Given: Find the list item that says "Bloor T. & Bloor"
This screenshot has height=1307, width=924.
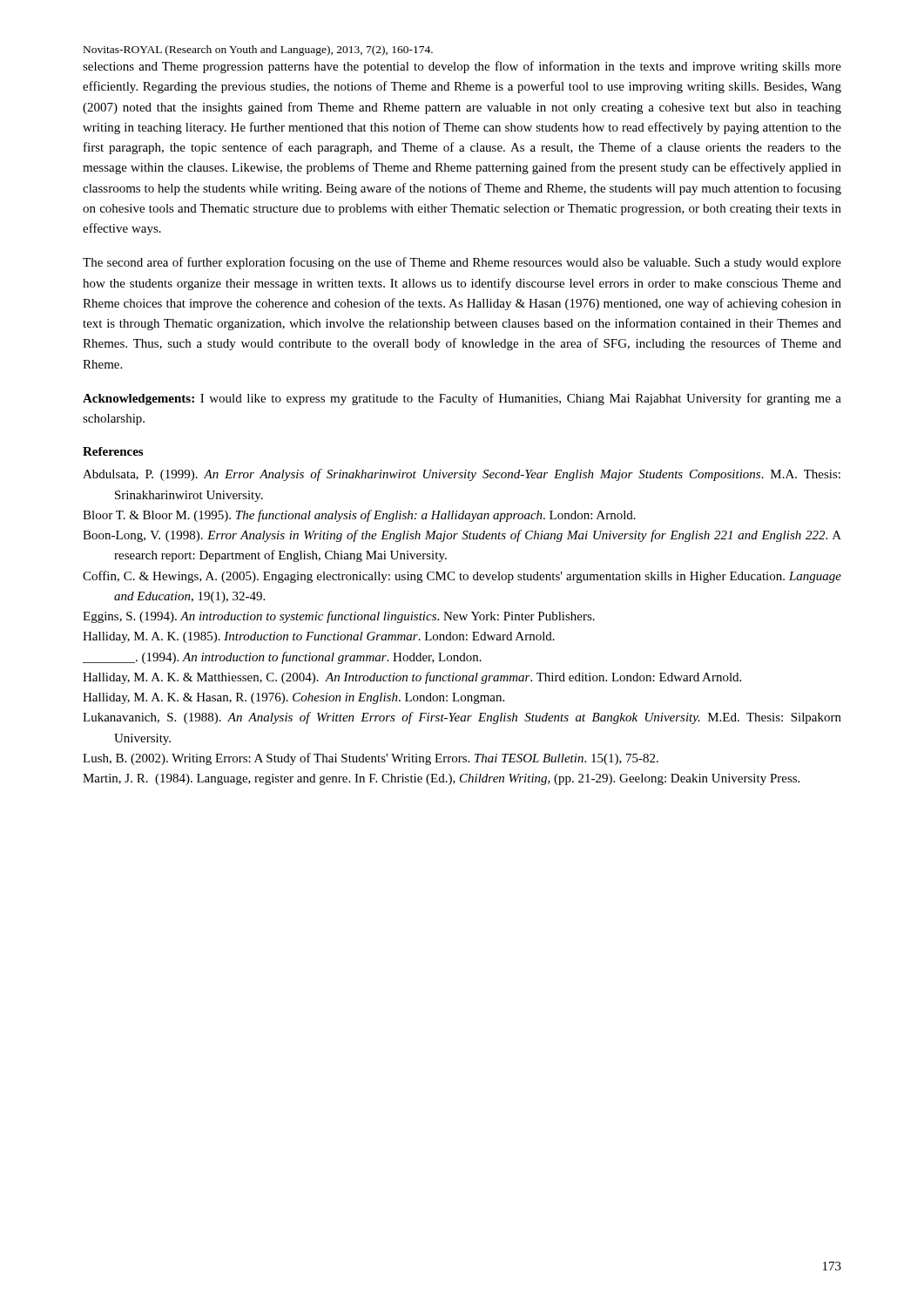Looking at the screenshot, I should 359,515.
